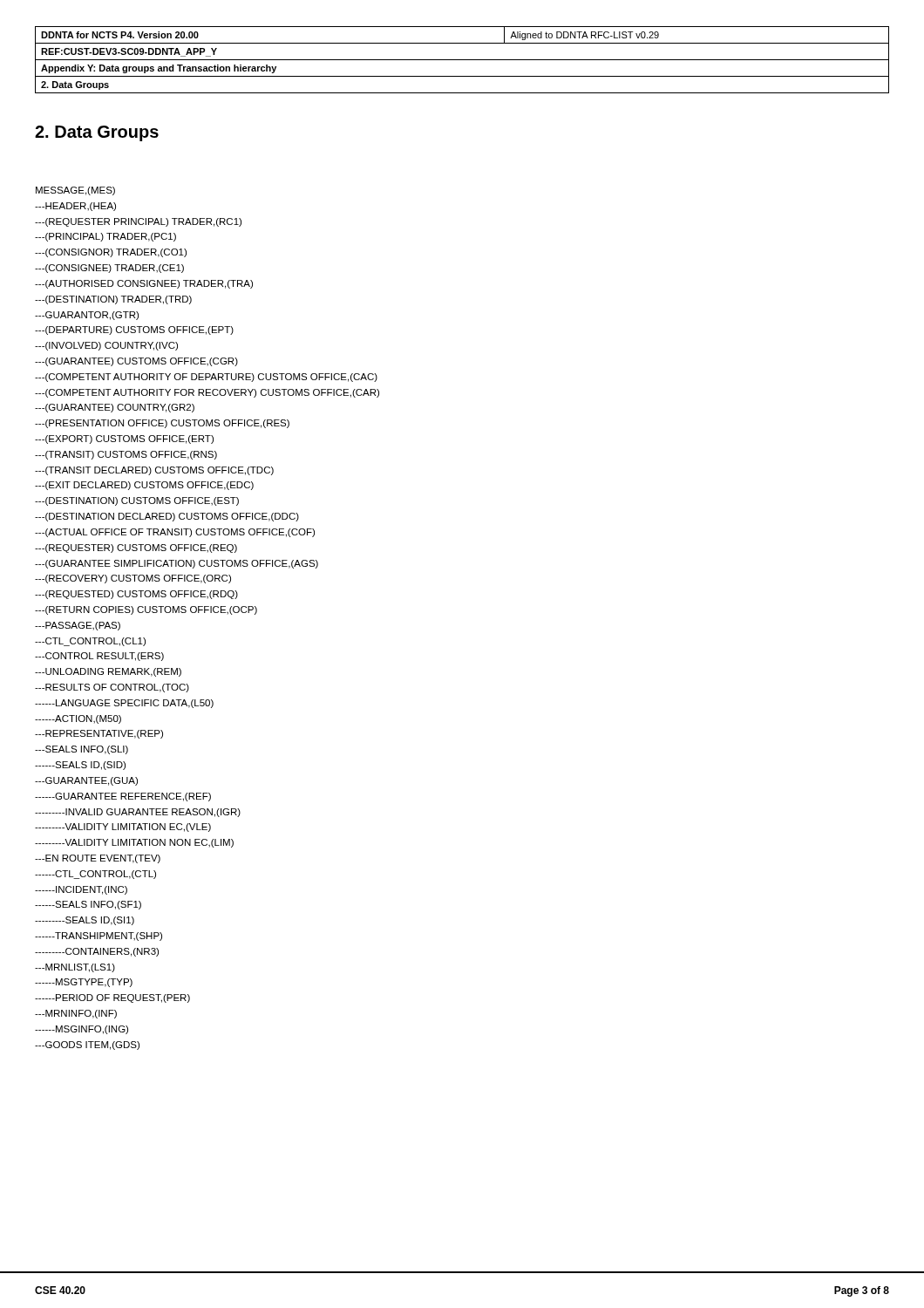Screen dimensions: 1308x924
Task: Locate the text "------SEALS ID,(SID)"
Action: tap(80, 766)
